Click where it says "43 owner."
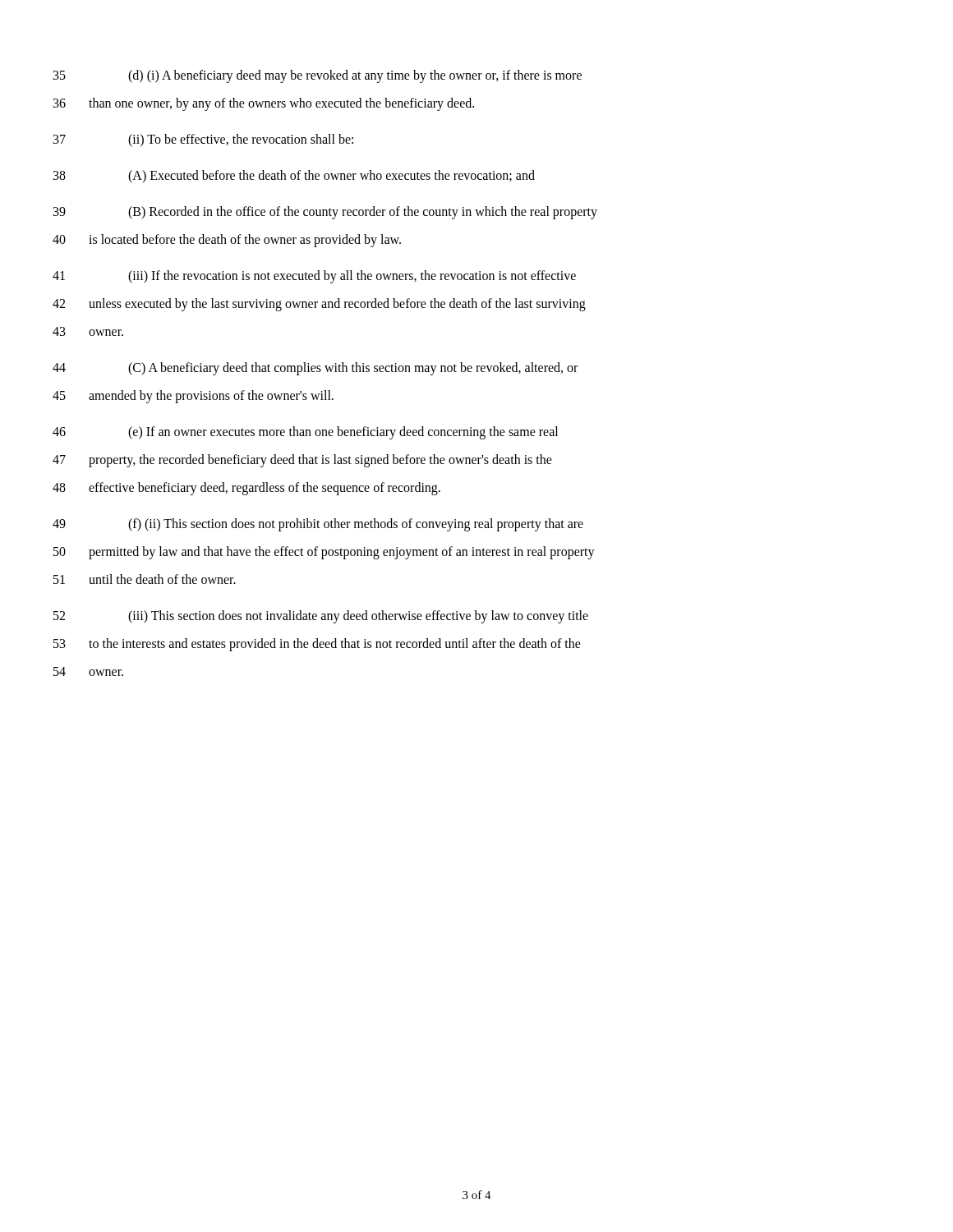 pos(88,331)
